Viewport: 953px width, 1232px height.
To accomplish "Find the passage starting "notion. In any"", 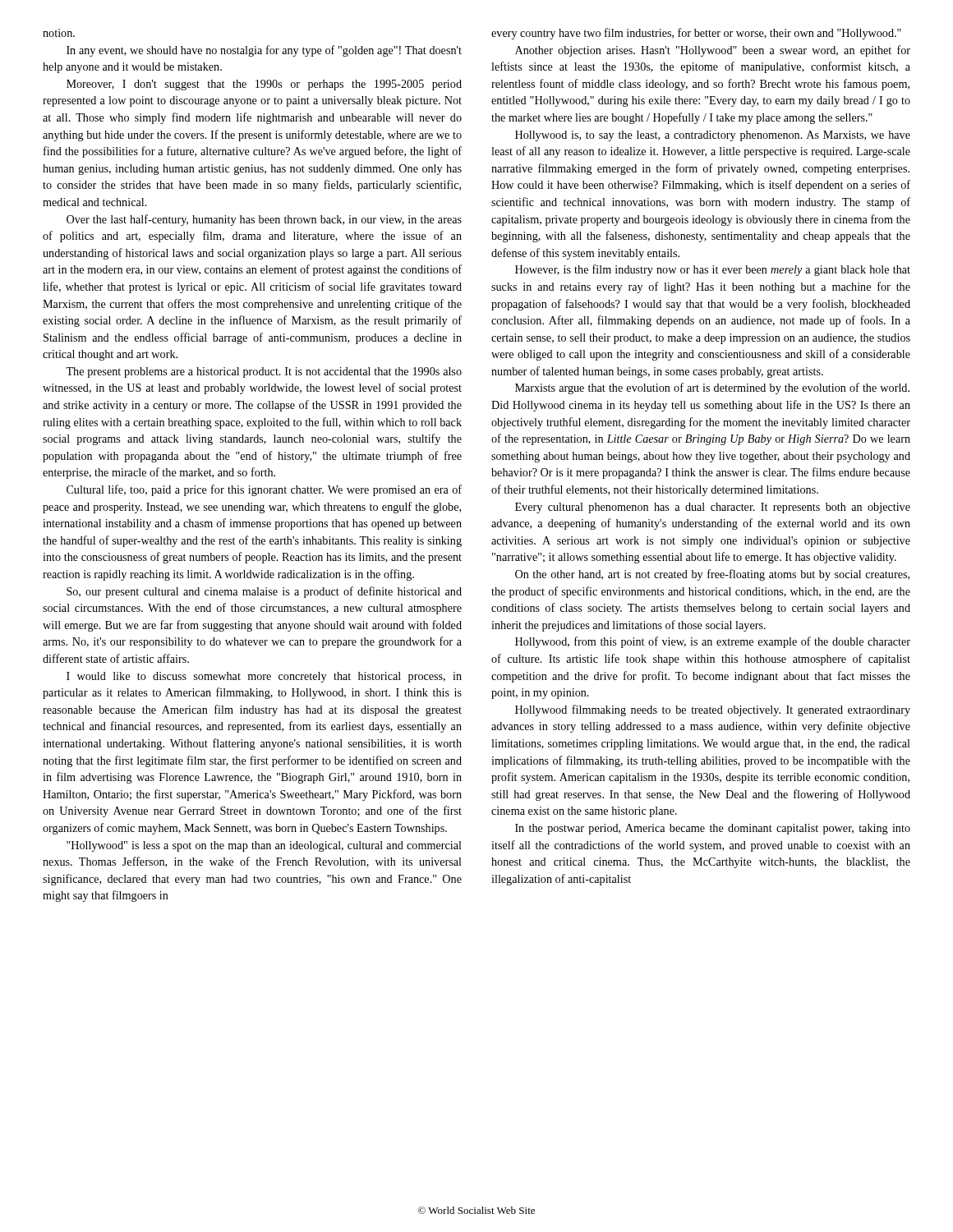I will (252, 464).
